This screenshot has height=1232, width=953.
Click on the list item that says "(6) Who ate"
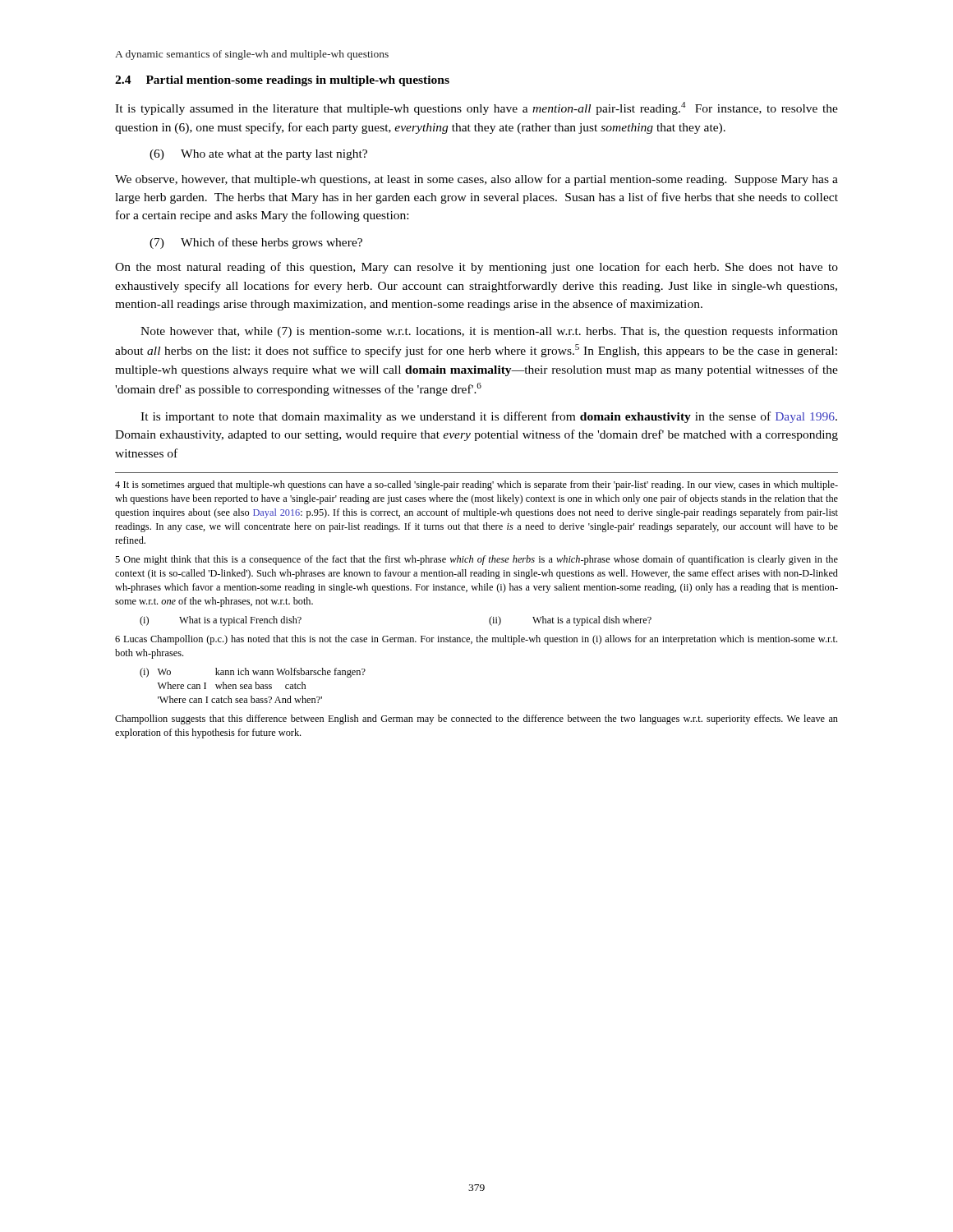pos(258,155)
